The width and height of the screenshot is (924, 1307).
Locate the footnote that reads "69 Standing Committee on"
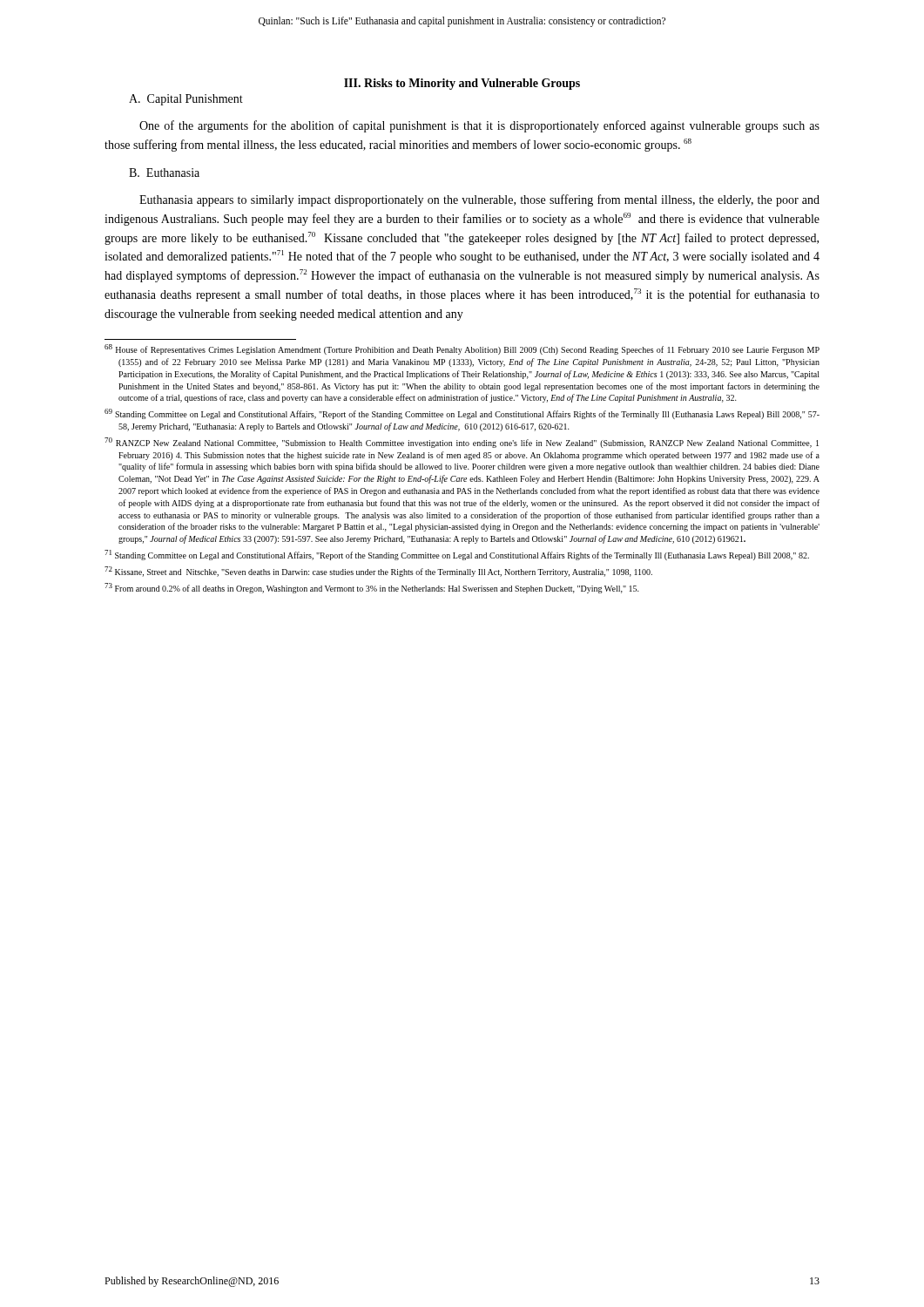coord(462,420)
